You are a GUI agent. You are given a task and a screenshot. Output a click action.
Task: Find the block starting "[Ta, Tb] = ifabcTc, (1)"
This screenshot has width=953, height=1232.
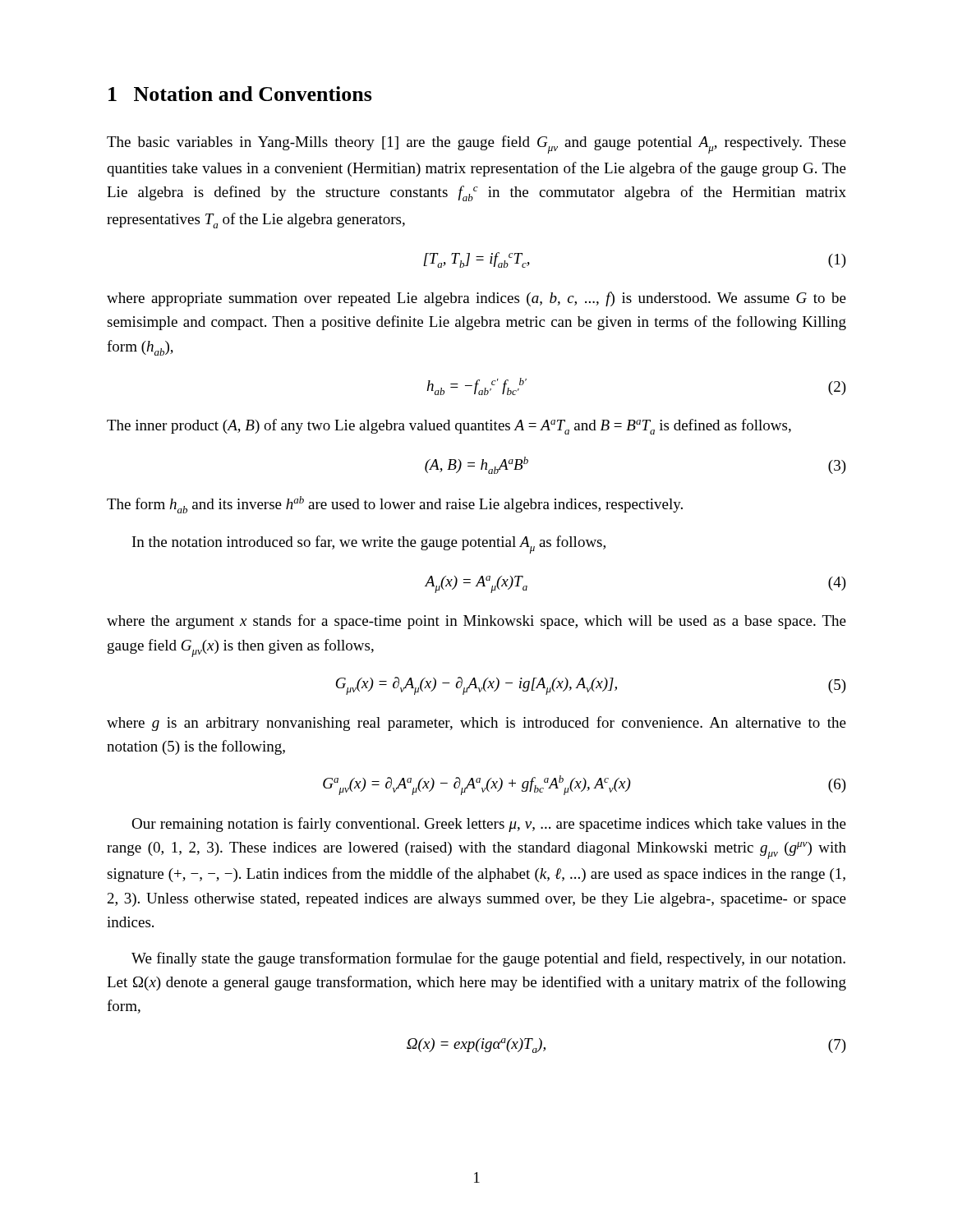coord(476,259)
